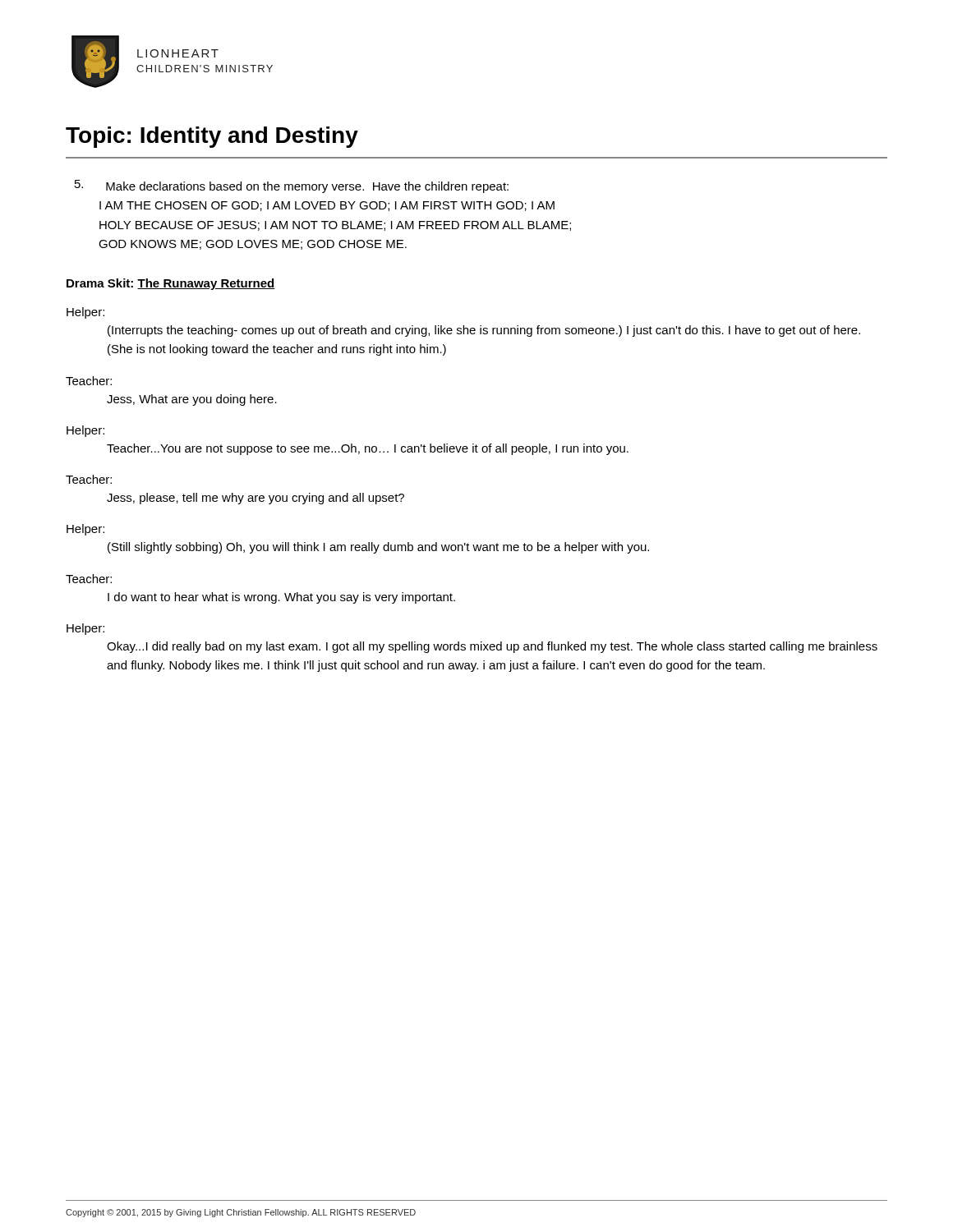
Task: Point to the text block starting "Helper: Okay...I did really bad on my last"
Action: pos(476,648)
